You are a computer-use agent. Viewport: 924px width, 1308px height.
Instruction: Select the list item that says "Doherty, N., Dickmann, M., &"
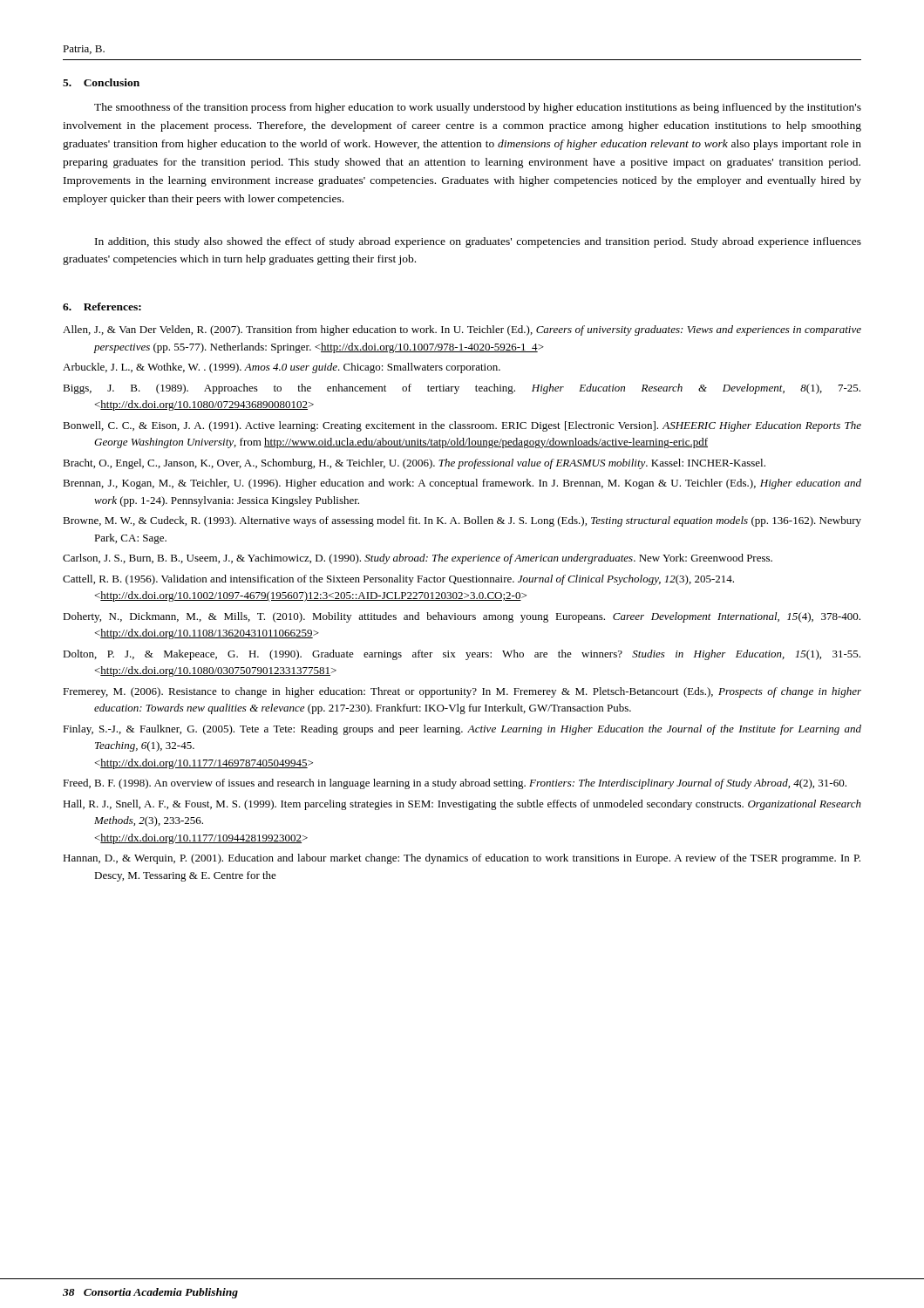pos(462,624)
